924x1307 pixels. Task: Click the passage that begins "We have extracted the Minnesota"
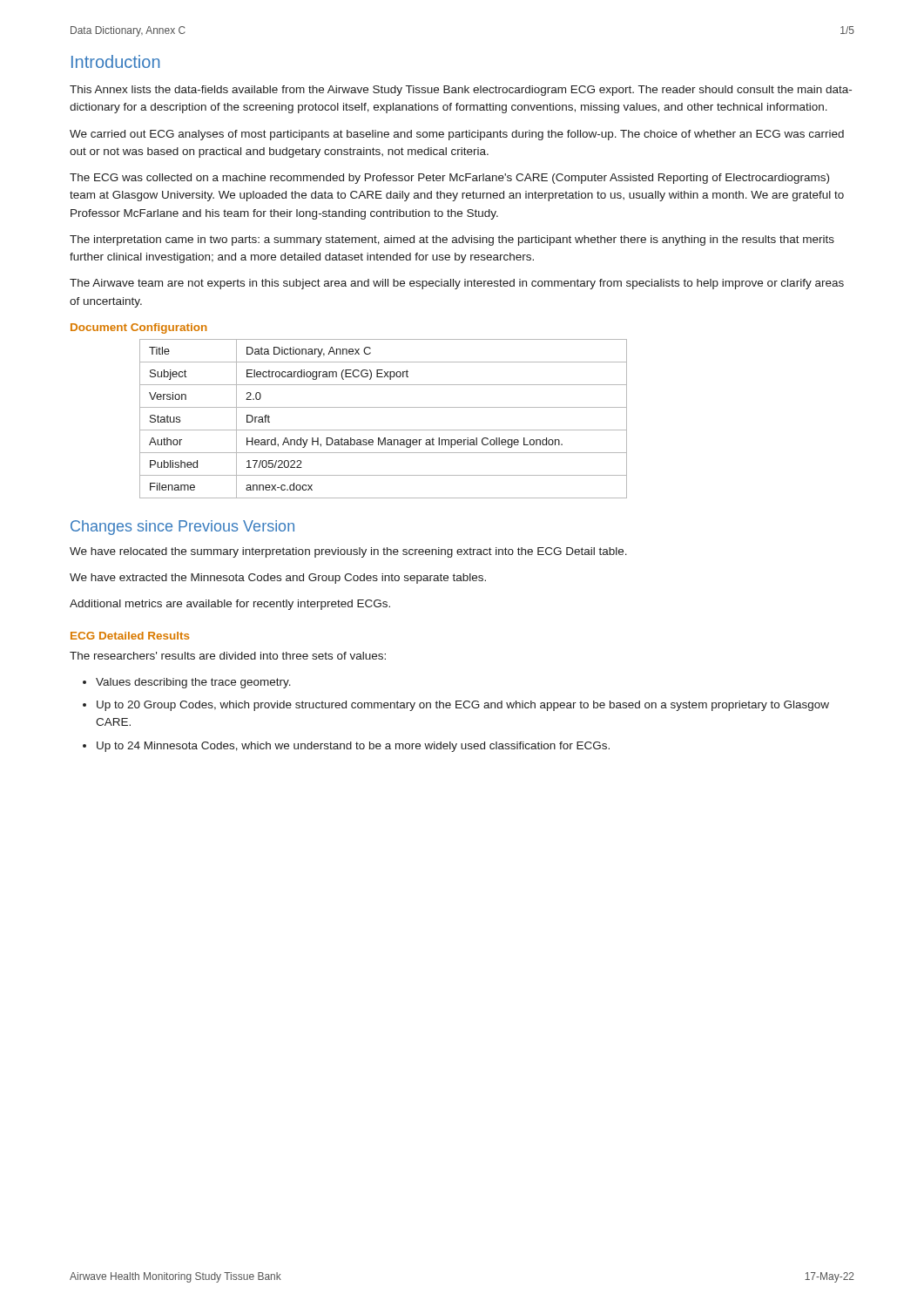tap(462, 578)
